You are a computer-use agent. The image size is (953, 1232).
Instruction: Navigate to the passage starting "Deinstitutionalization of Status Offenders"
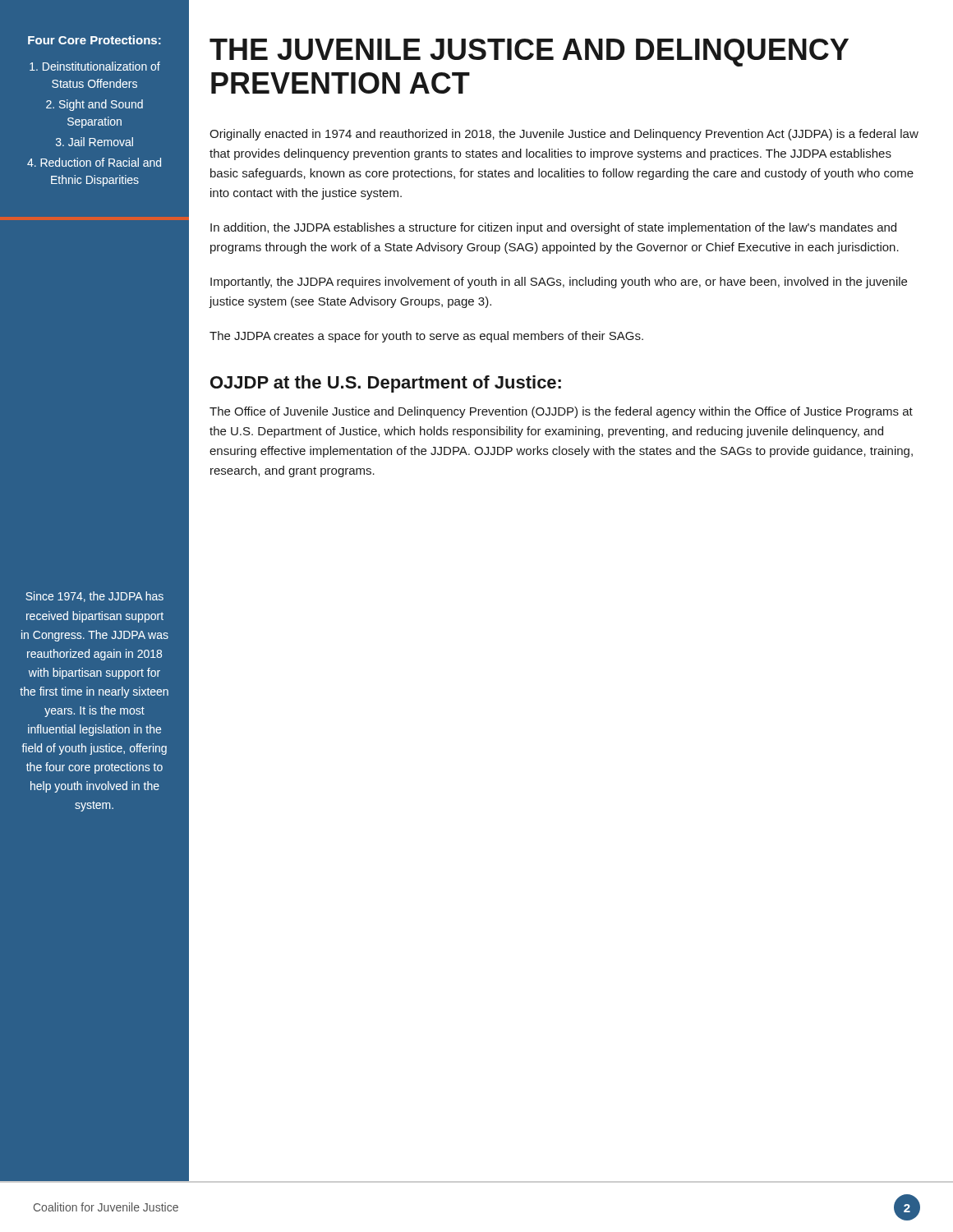point(94,75)
